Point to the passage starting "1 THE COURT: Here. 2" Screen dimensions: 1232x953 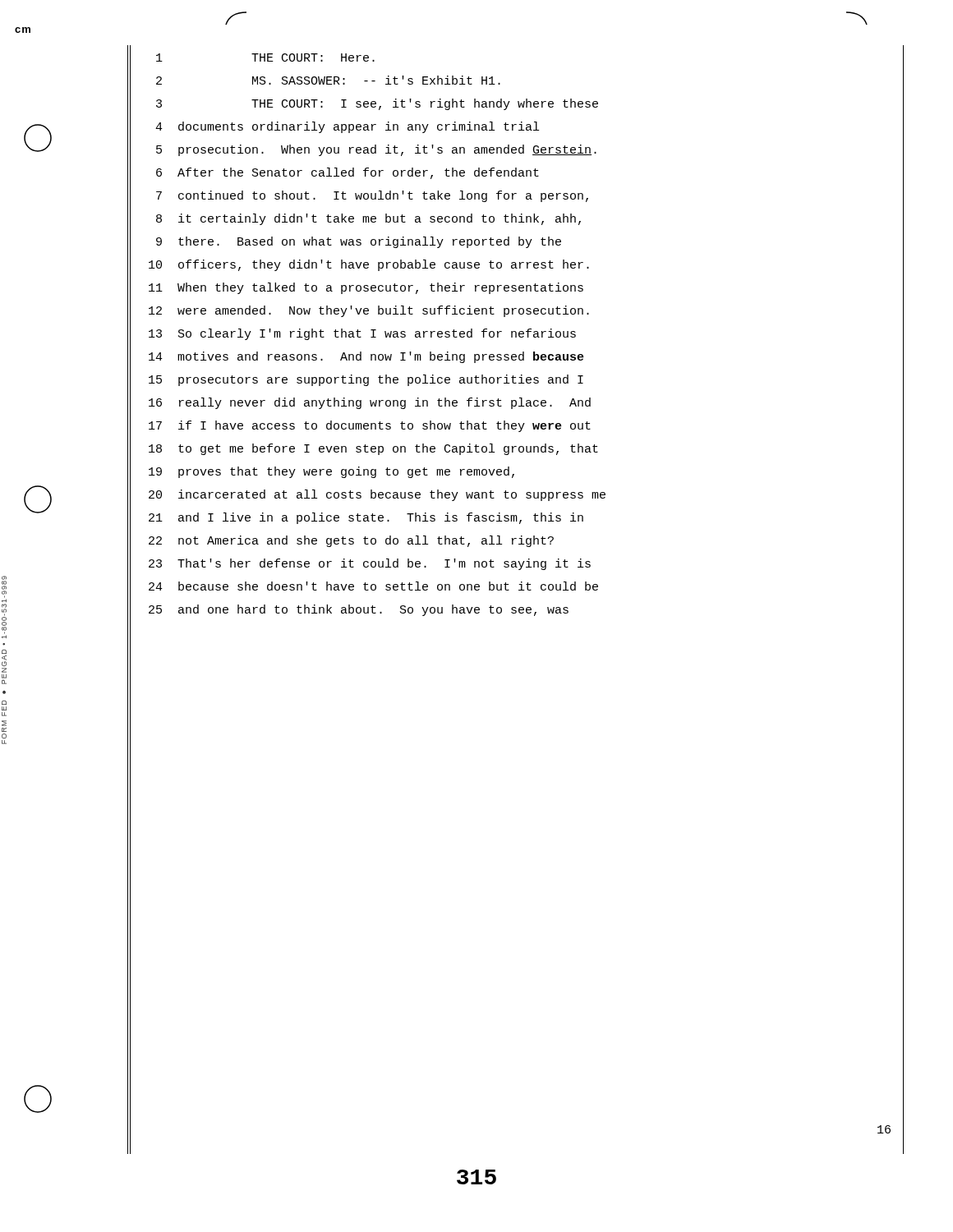click(x=509, y=337)
